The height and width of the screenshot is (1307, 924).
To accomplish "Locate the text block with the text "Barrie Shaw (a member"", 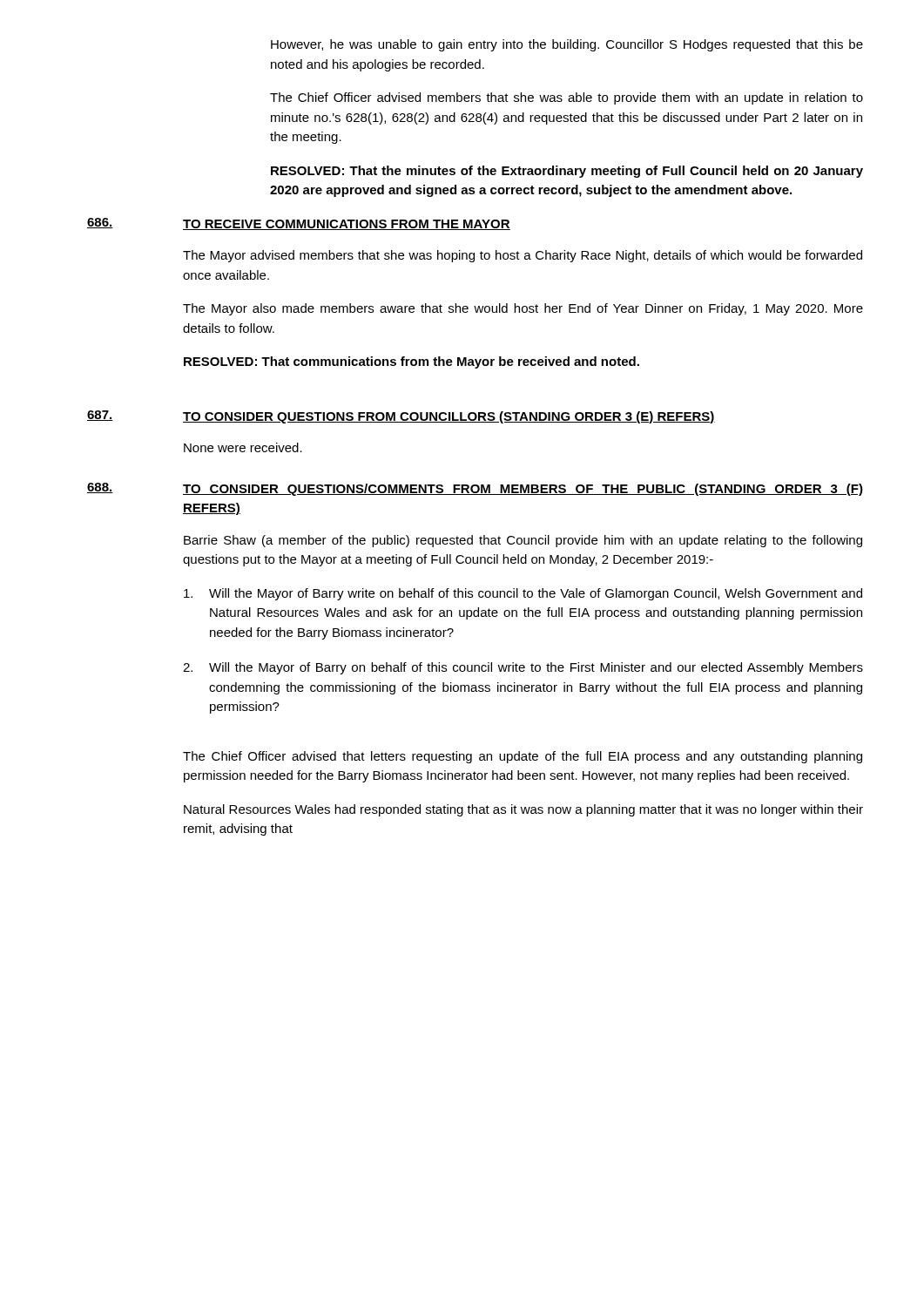I will (x=523, y=549).
